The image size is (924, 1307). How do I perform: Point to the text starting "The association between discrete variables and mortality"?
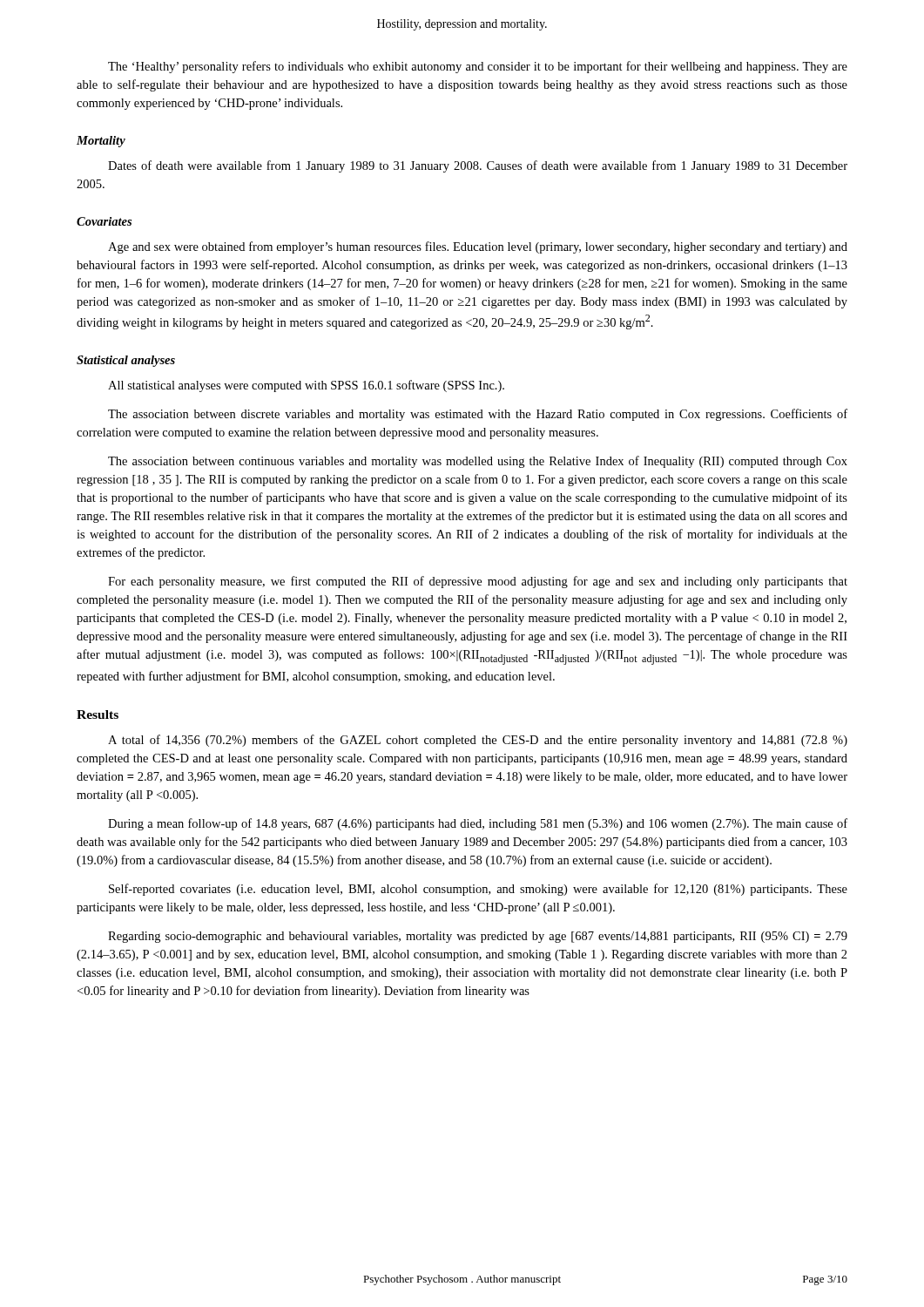pos(462,424)
